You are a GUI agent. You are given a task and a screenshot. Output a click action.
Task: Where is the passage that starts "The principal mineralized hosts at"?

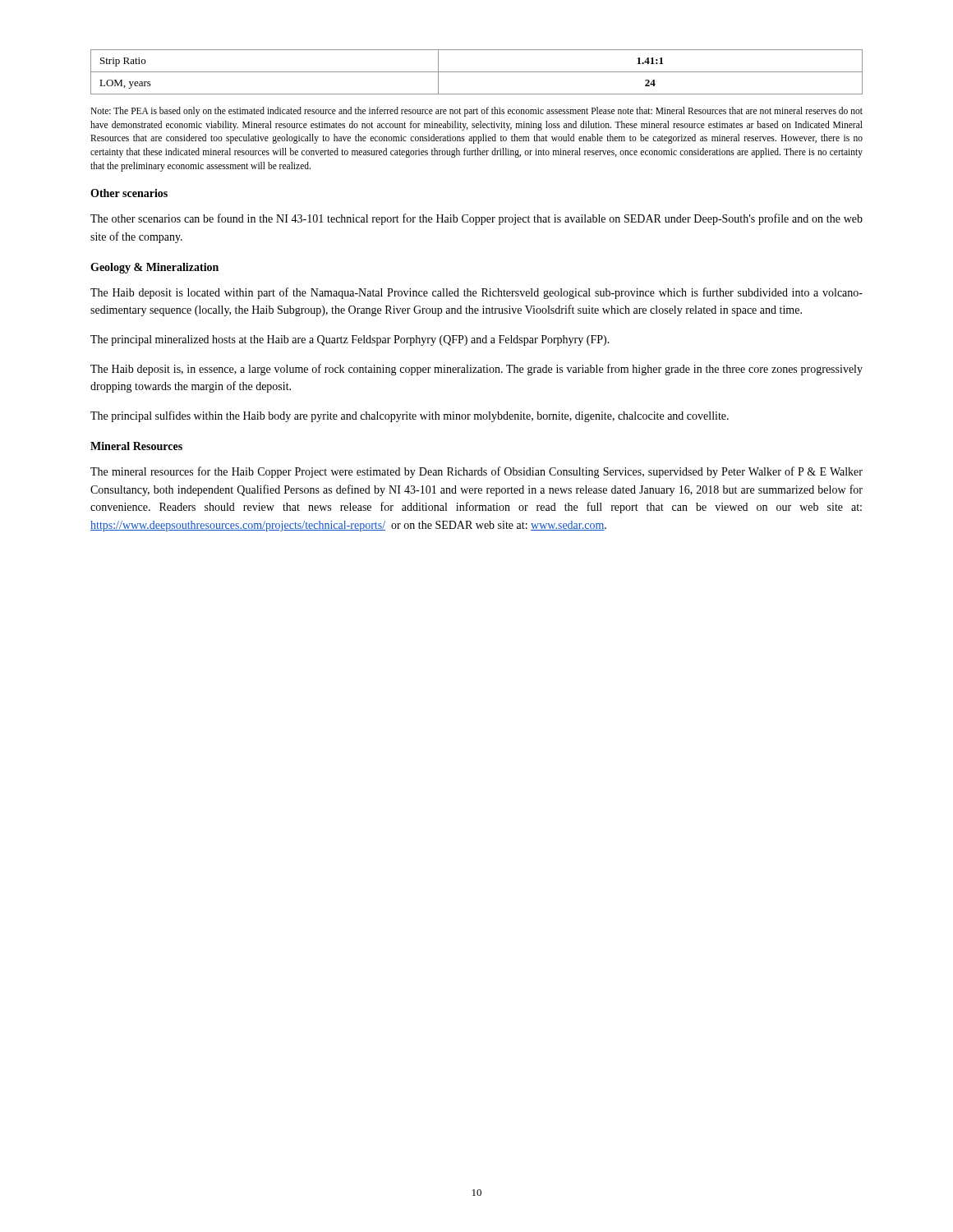[x=350, y=340]
